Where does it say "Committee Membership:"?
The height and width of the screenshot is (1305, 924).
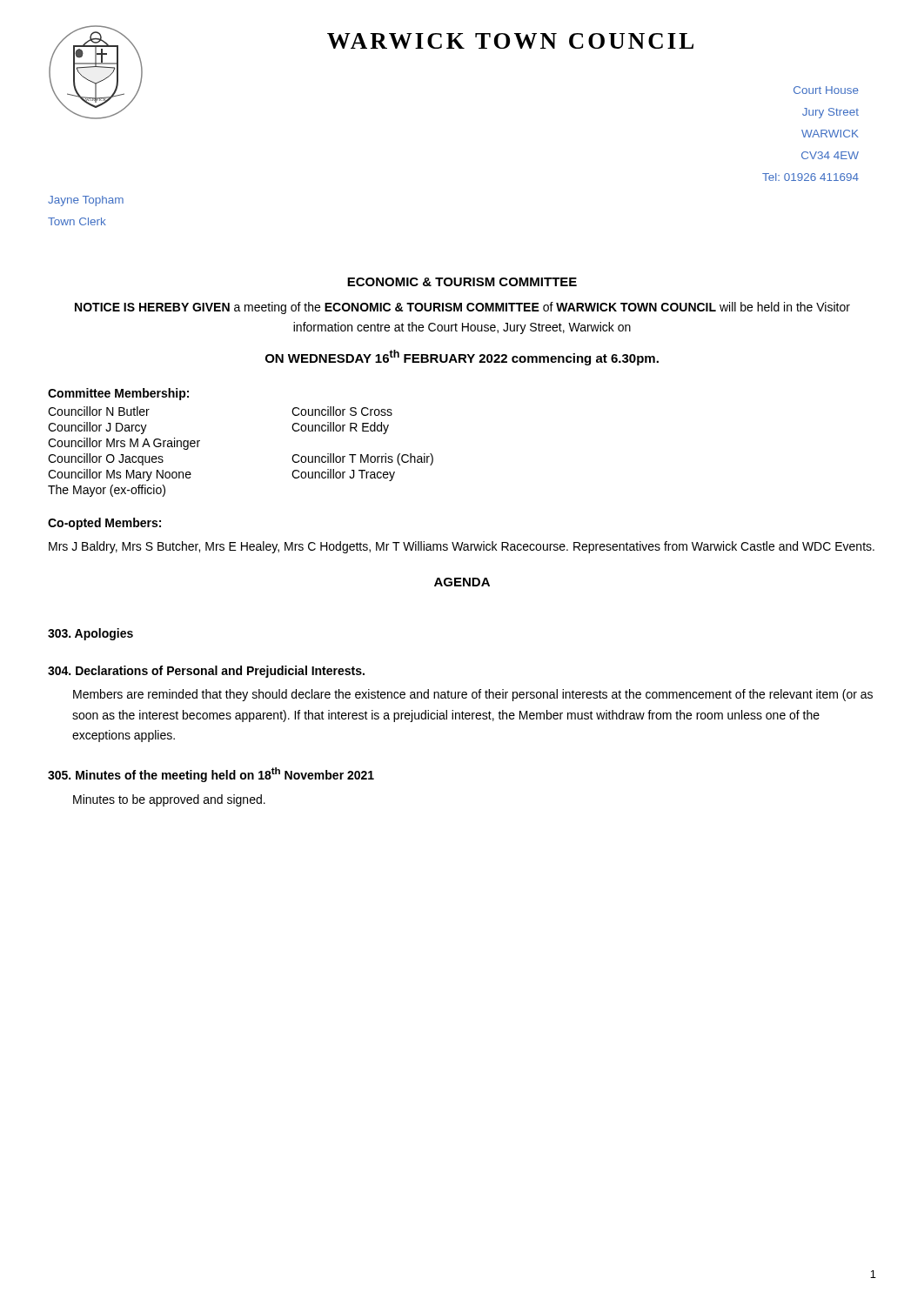coord(119,393)
